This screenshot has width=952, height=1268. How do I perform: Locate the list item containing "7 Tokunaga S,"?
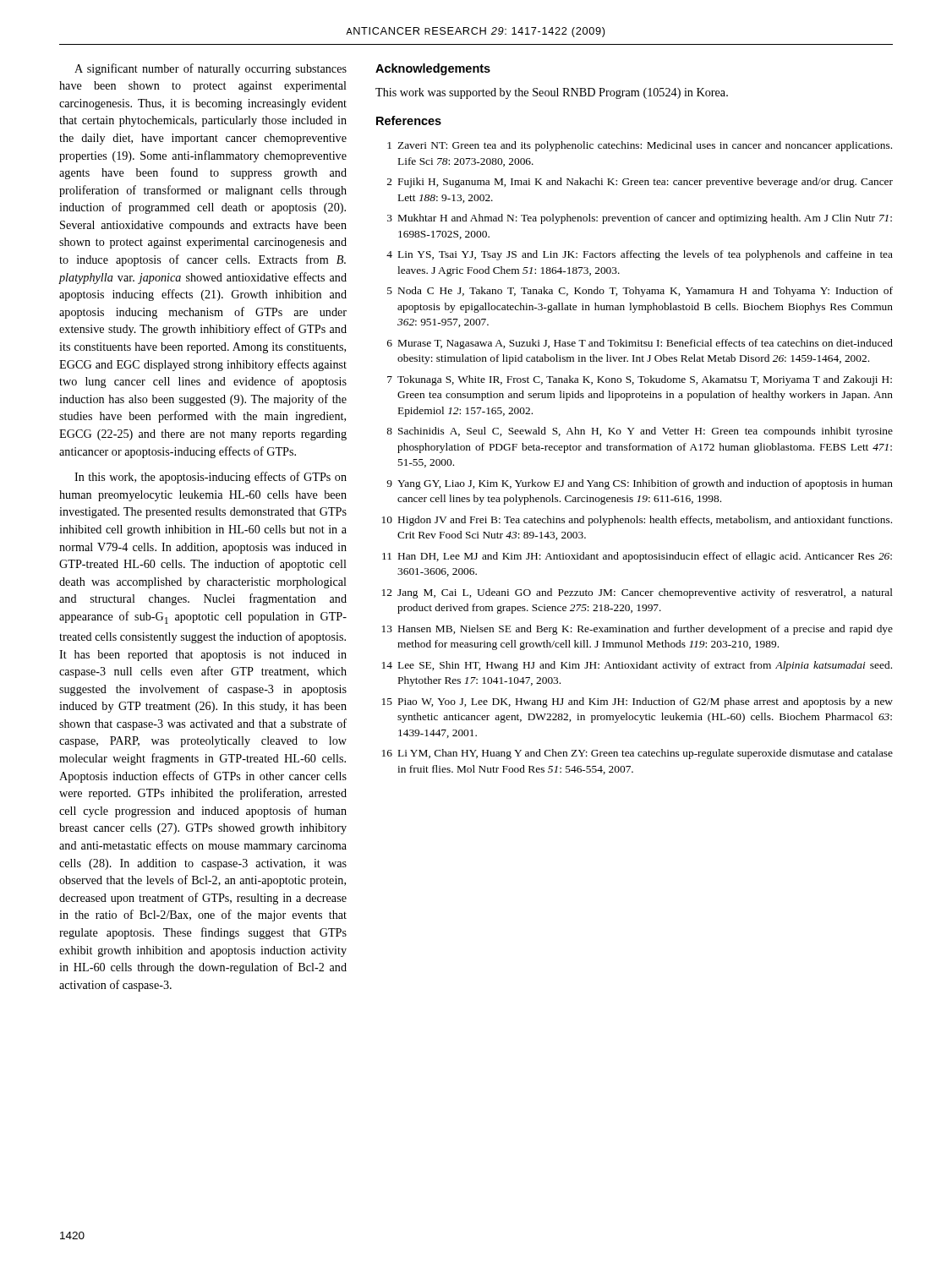point(634,395)
